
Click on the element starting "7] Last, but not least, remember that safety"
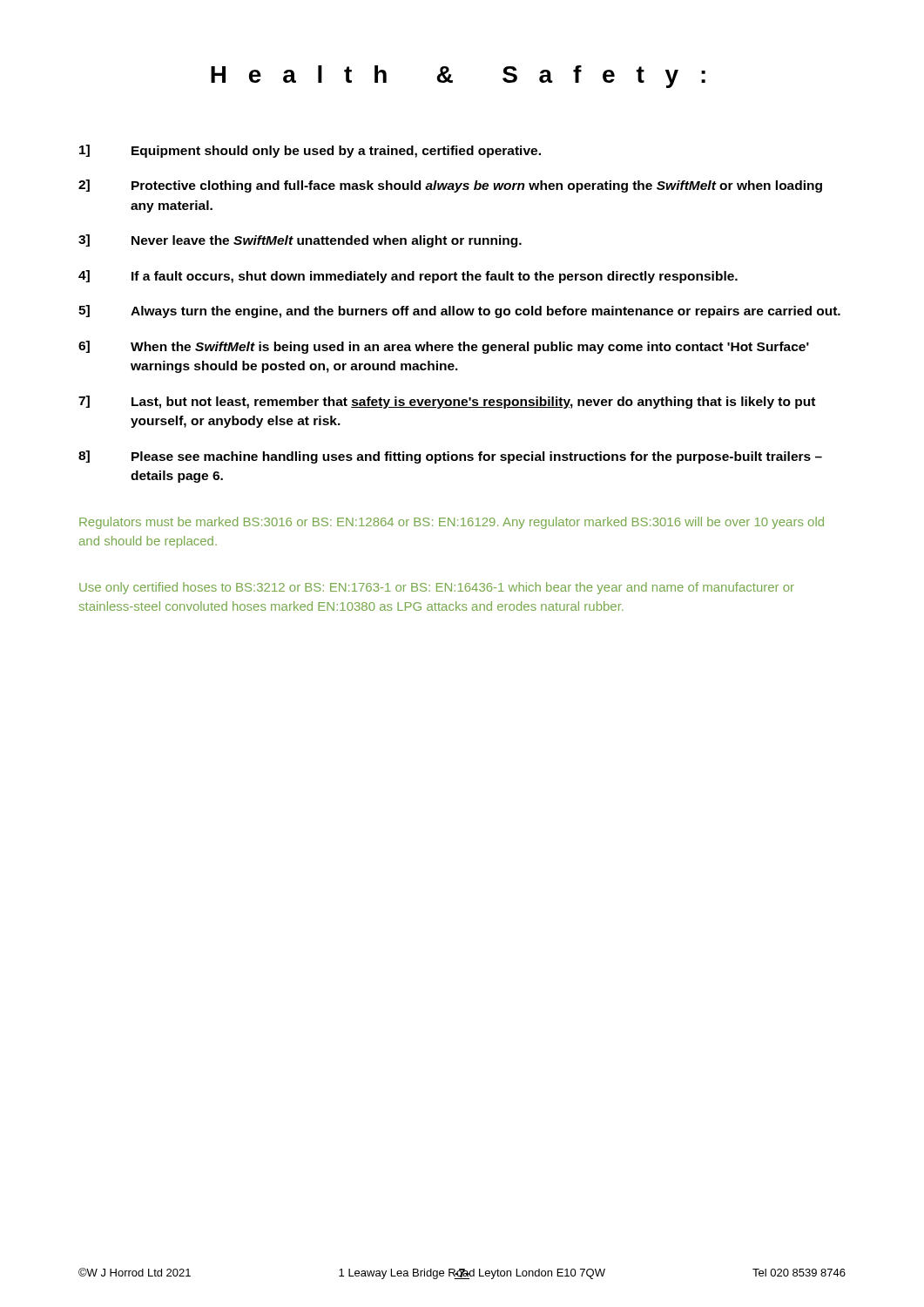point(462,411)
